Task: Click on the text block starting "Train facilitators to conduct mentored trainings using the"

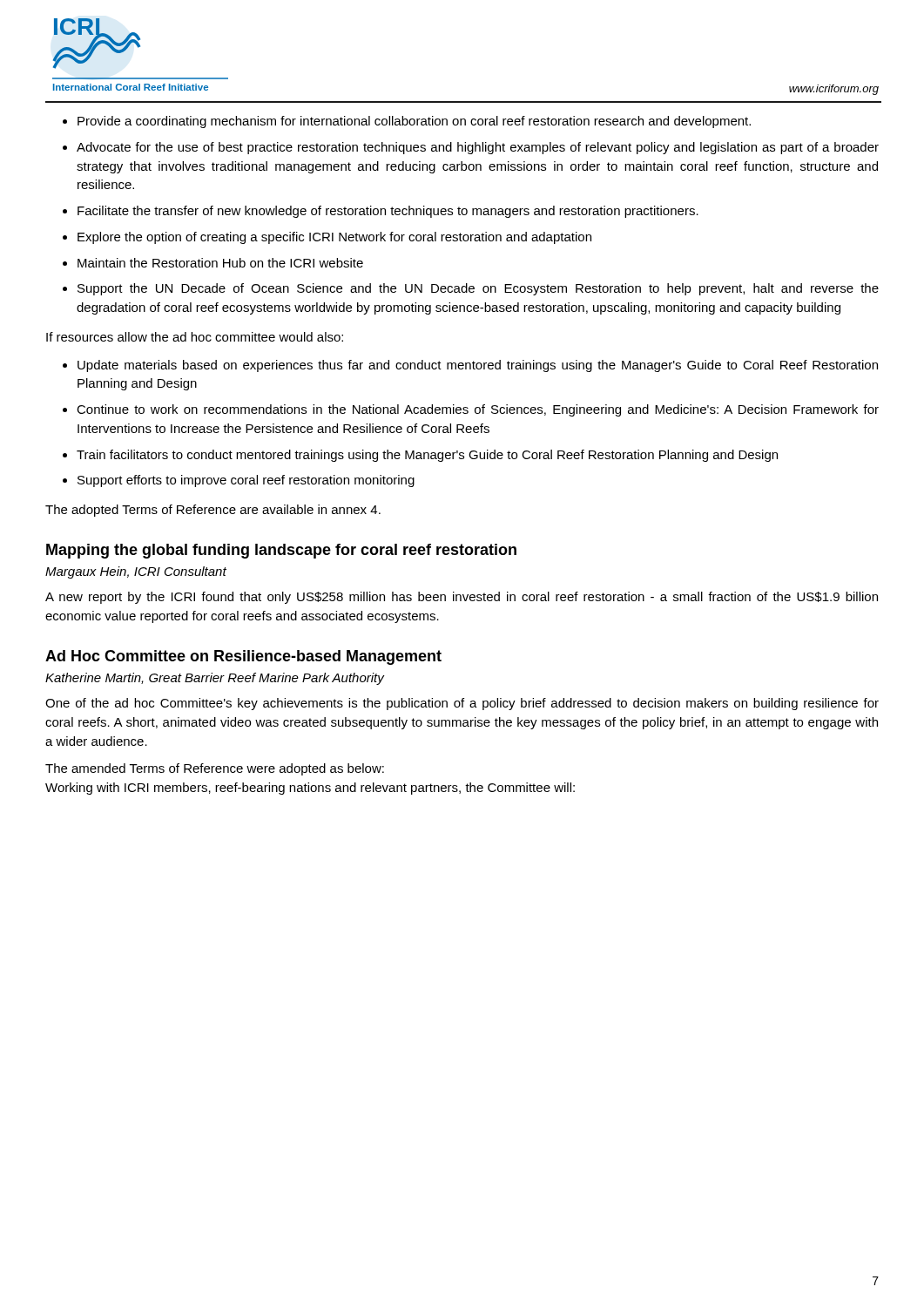Action: tap(428, 454)
